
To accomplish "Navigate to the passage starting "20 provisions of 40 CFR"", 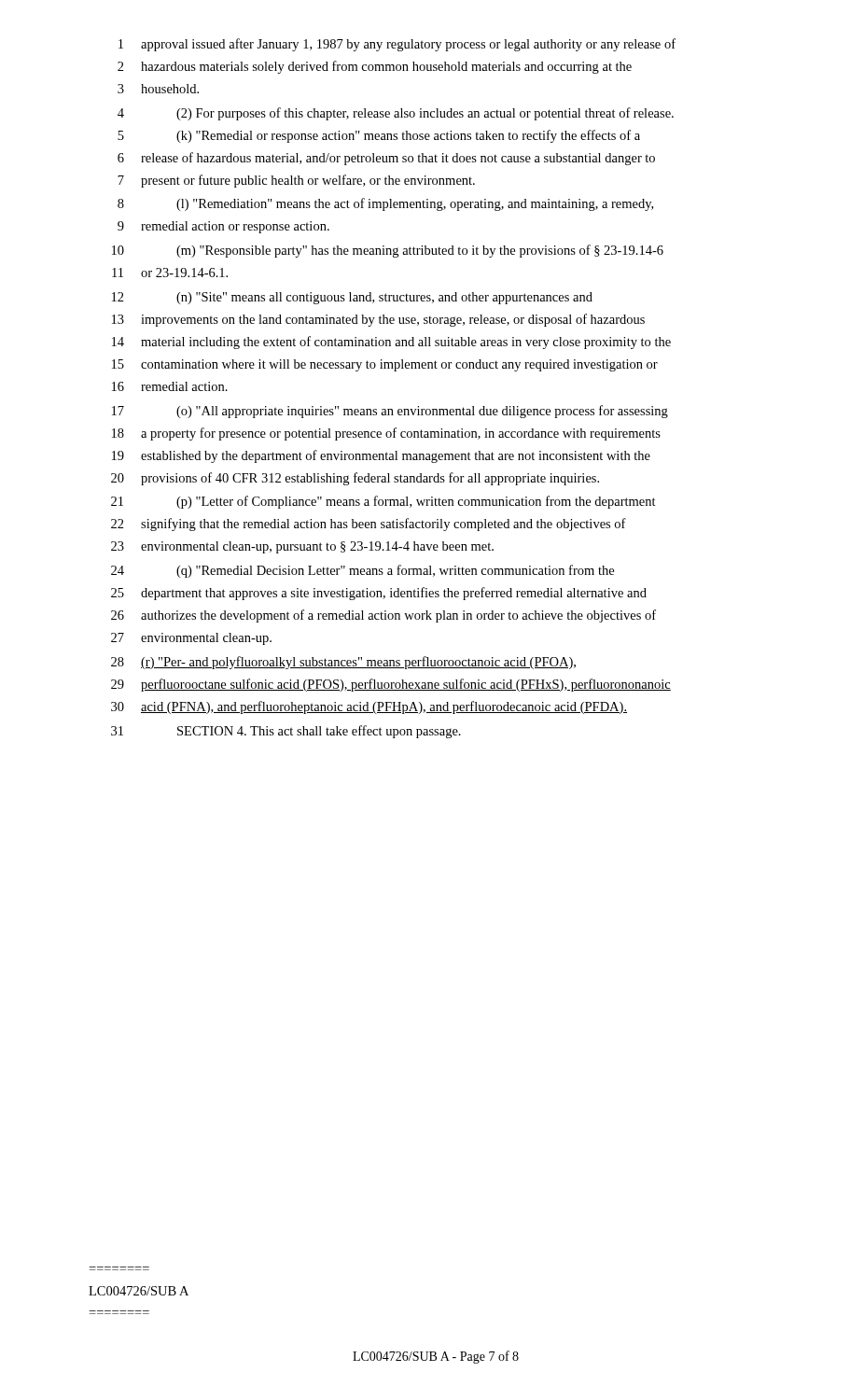I will click(x=436, y=478).
